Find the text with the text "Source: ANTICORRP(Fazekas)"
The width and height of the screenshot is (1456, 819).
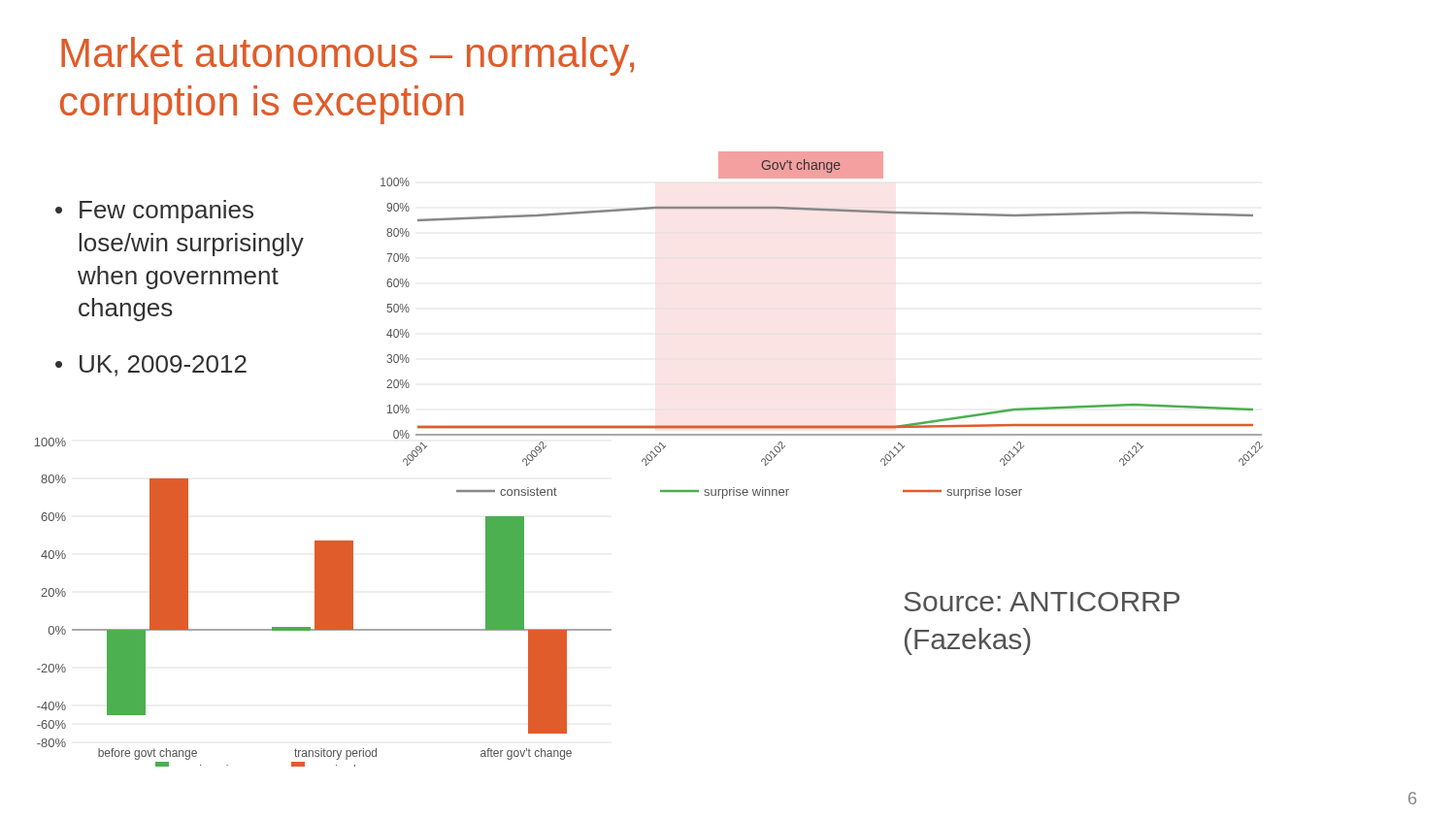(x=1087, y=620)
